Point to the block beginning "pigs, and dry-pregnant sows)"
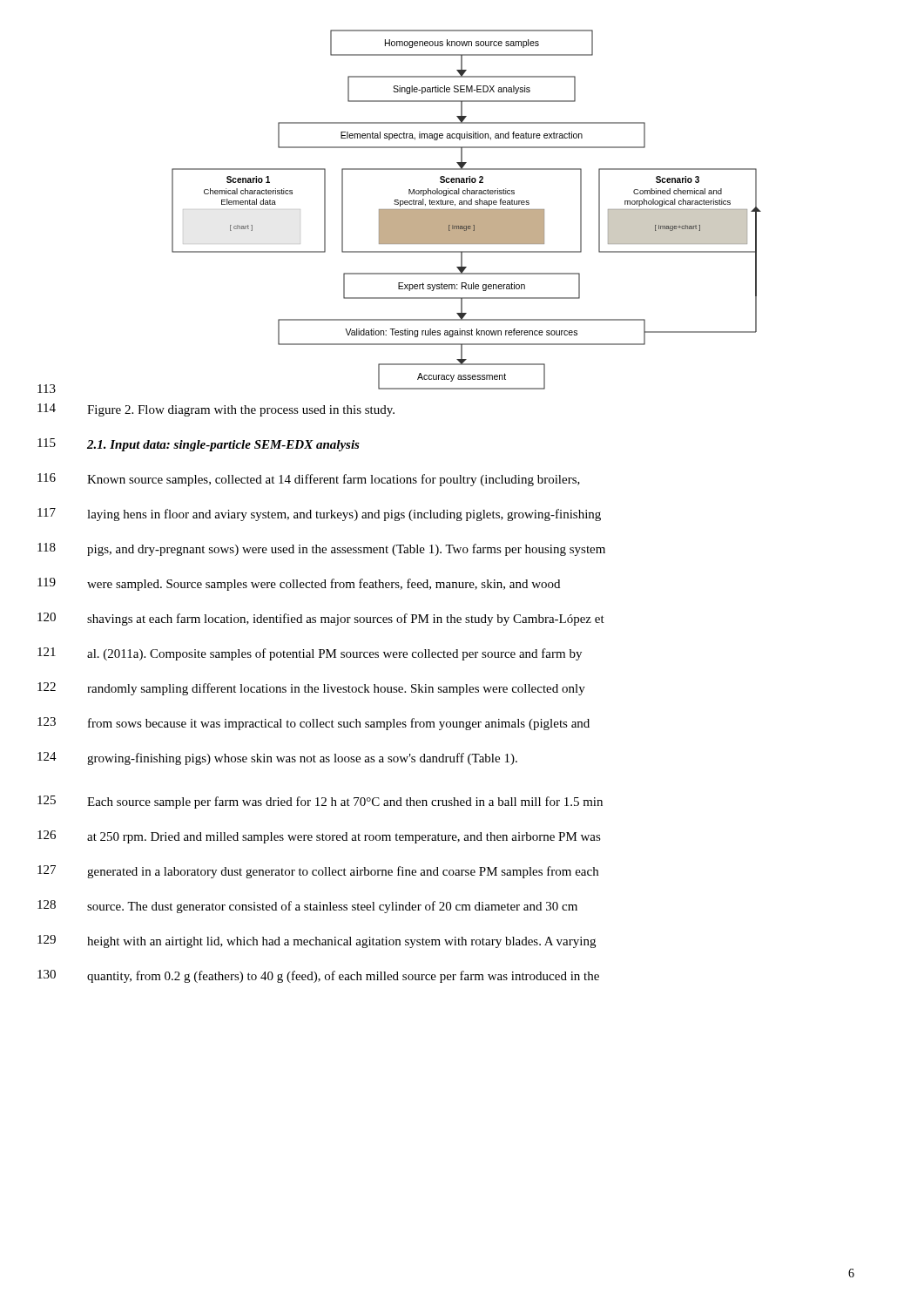 coord(346,549)
